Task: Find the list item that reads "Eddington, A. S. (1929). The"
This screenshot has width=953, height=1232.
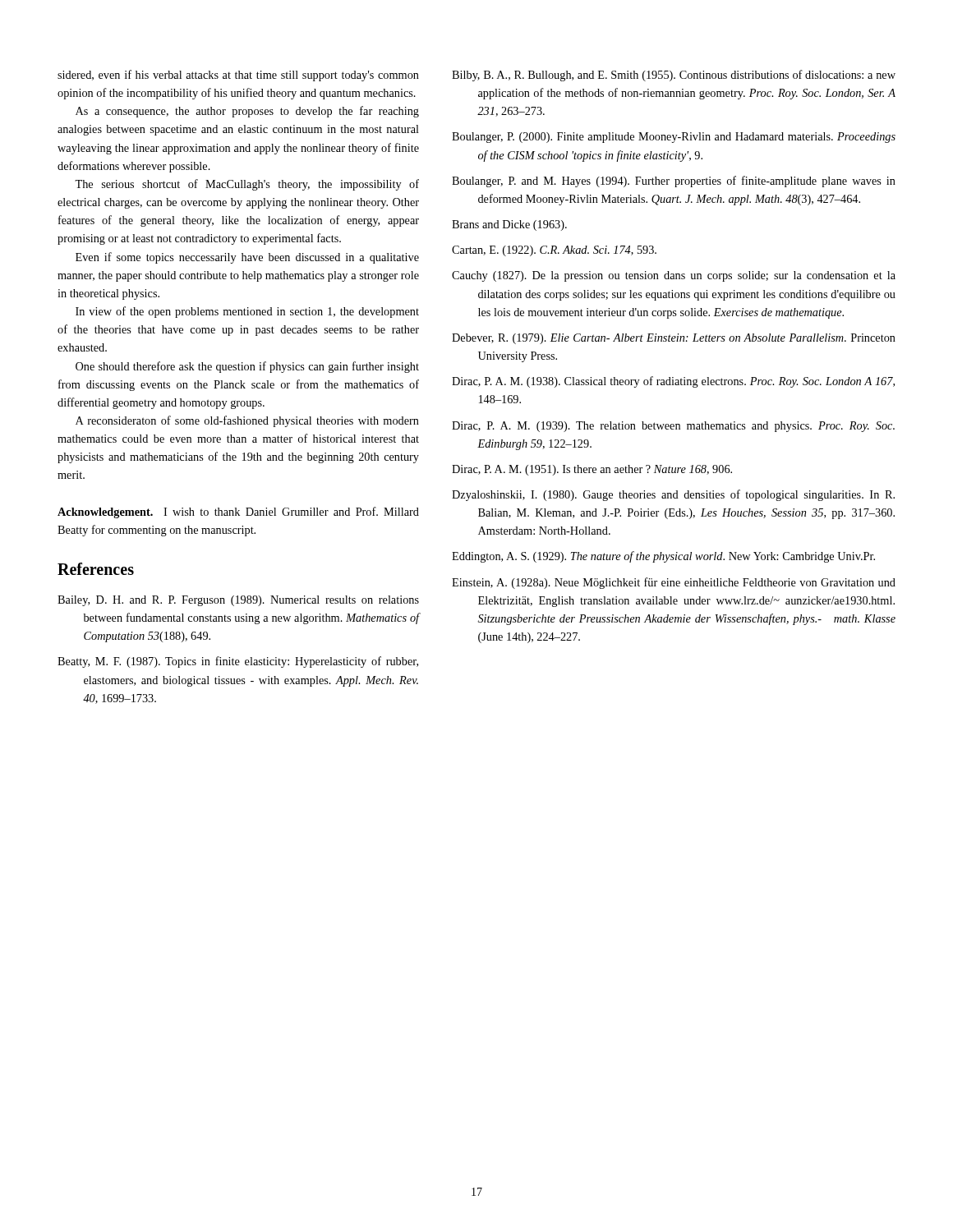Action: (664, 556)
